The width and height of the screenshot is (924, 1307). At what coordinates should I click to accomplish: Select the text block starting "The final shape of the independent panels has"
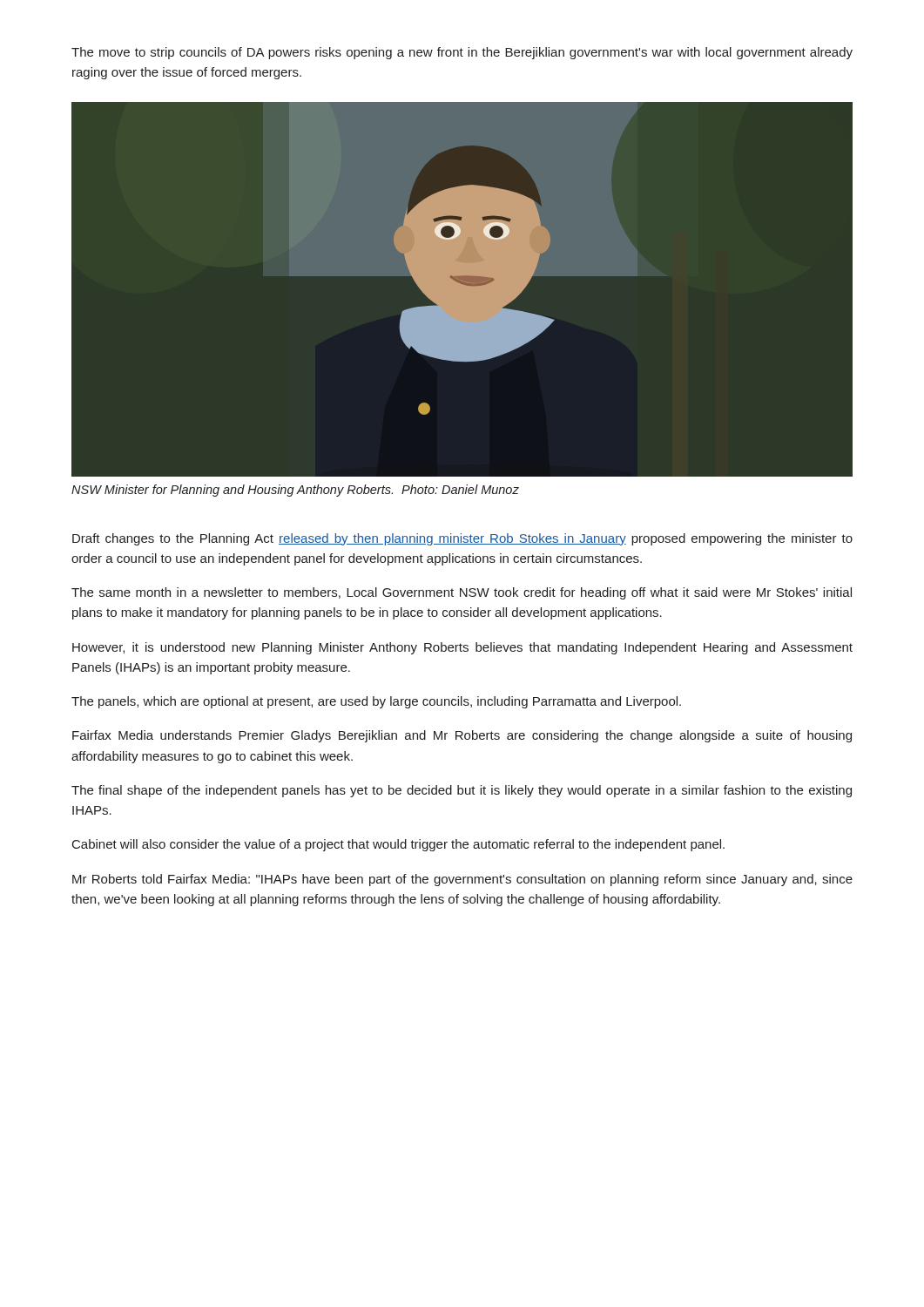[462, 800]
